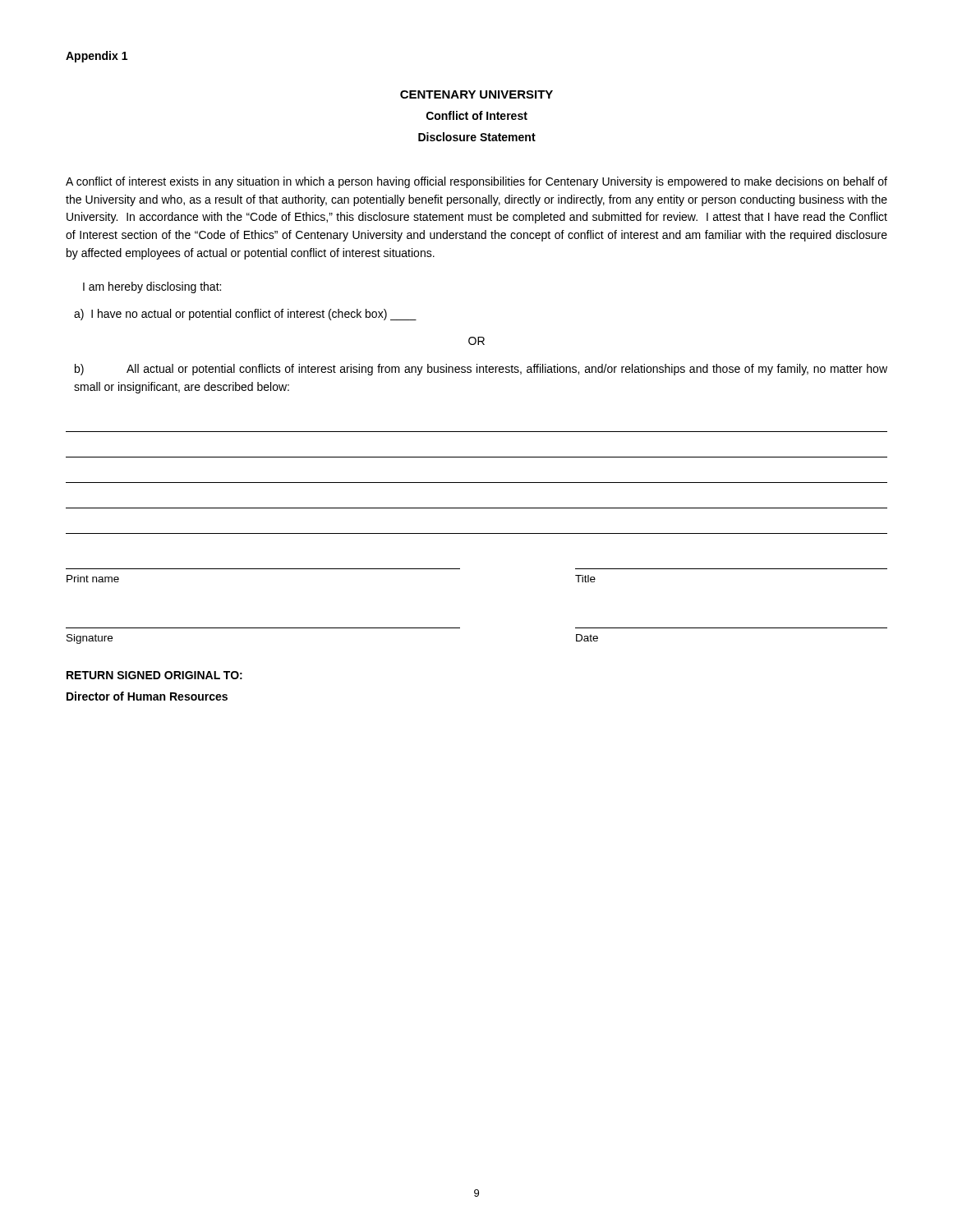The image size is (953, 1232).
Task: Click on the title that says "Conflict of Interest"
Action: point(476,116)
